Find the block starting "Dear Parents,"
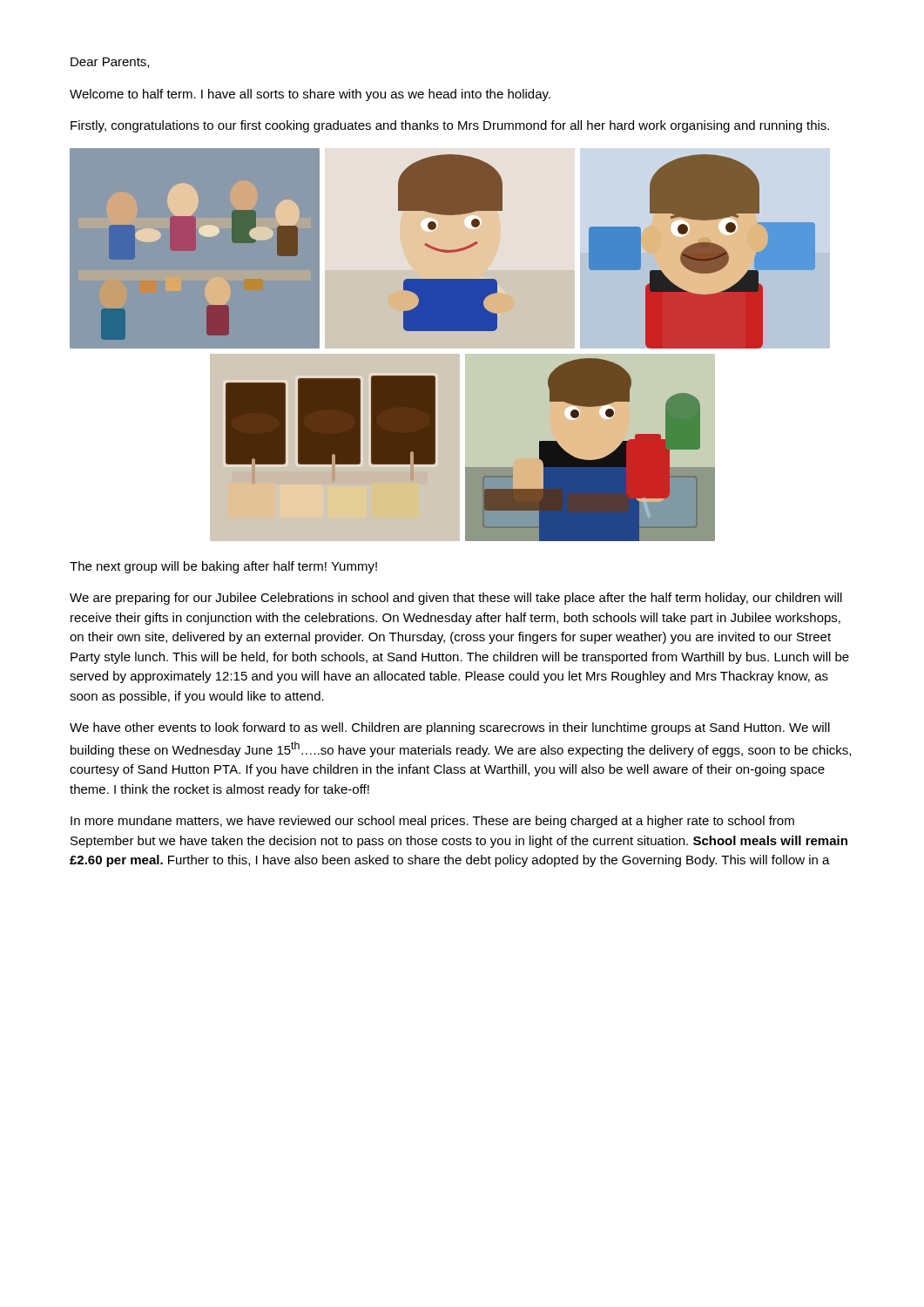 pos(110,61)
